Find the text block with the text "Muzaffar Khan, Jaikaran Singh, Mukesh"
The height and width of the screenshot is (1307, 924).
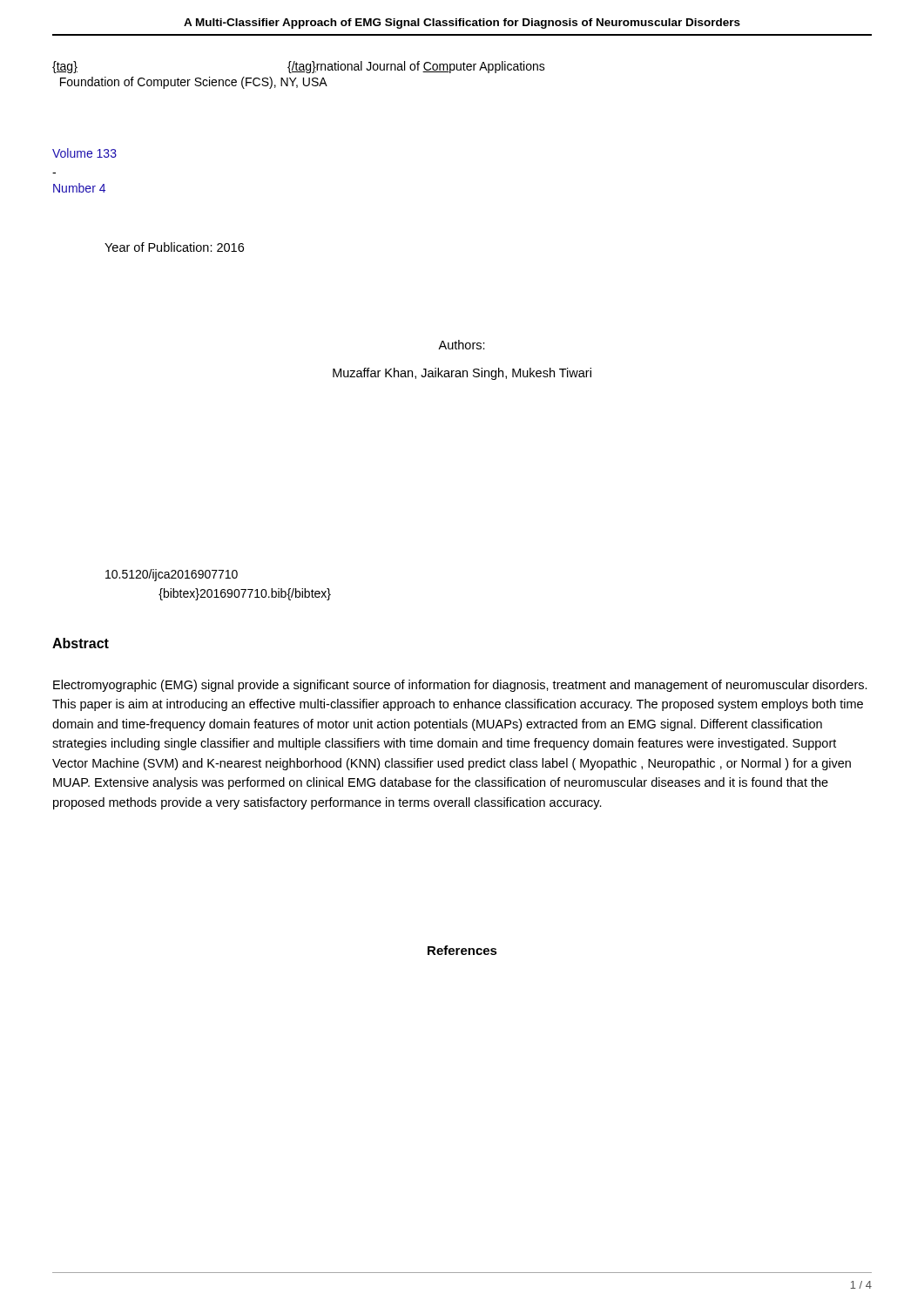pos(462,373)
